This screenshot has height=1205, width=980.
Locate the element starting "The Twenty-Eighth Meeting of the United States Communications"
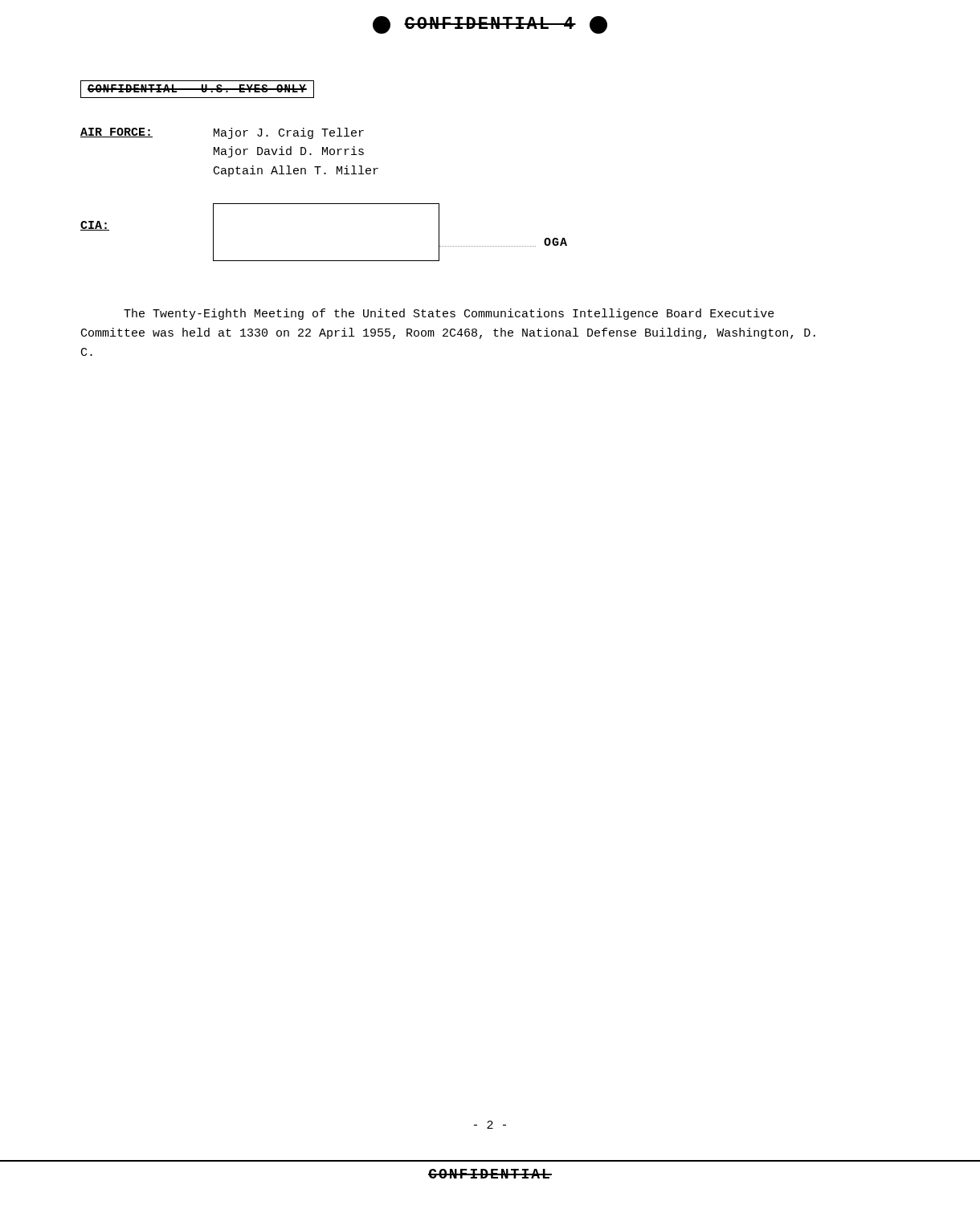(449, 334)
